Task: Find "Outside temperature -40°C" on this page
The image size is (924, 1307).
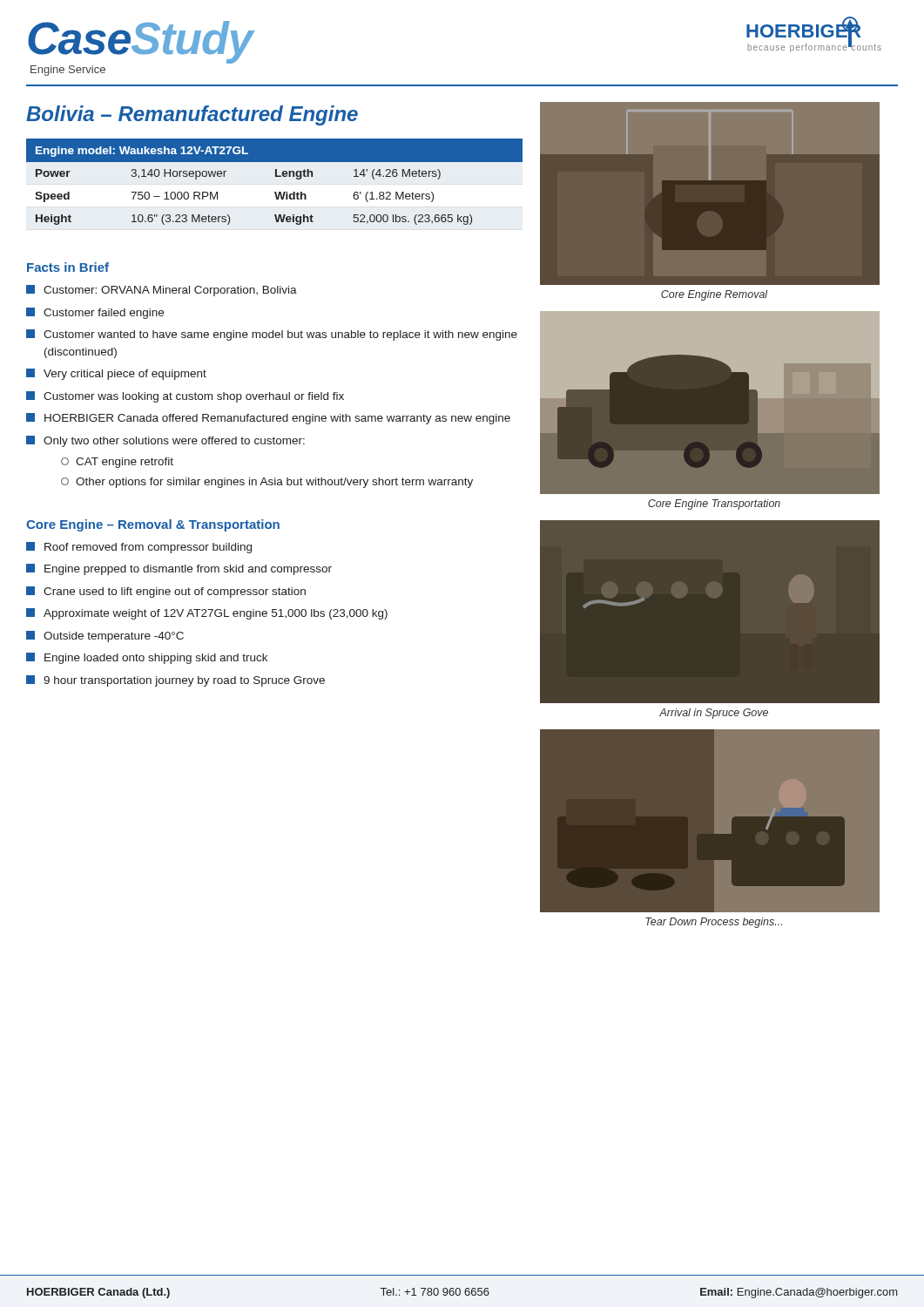Action: pyautogui.click(x=105, y=637)
